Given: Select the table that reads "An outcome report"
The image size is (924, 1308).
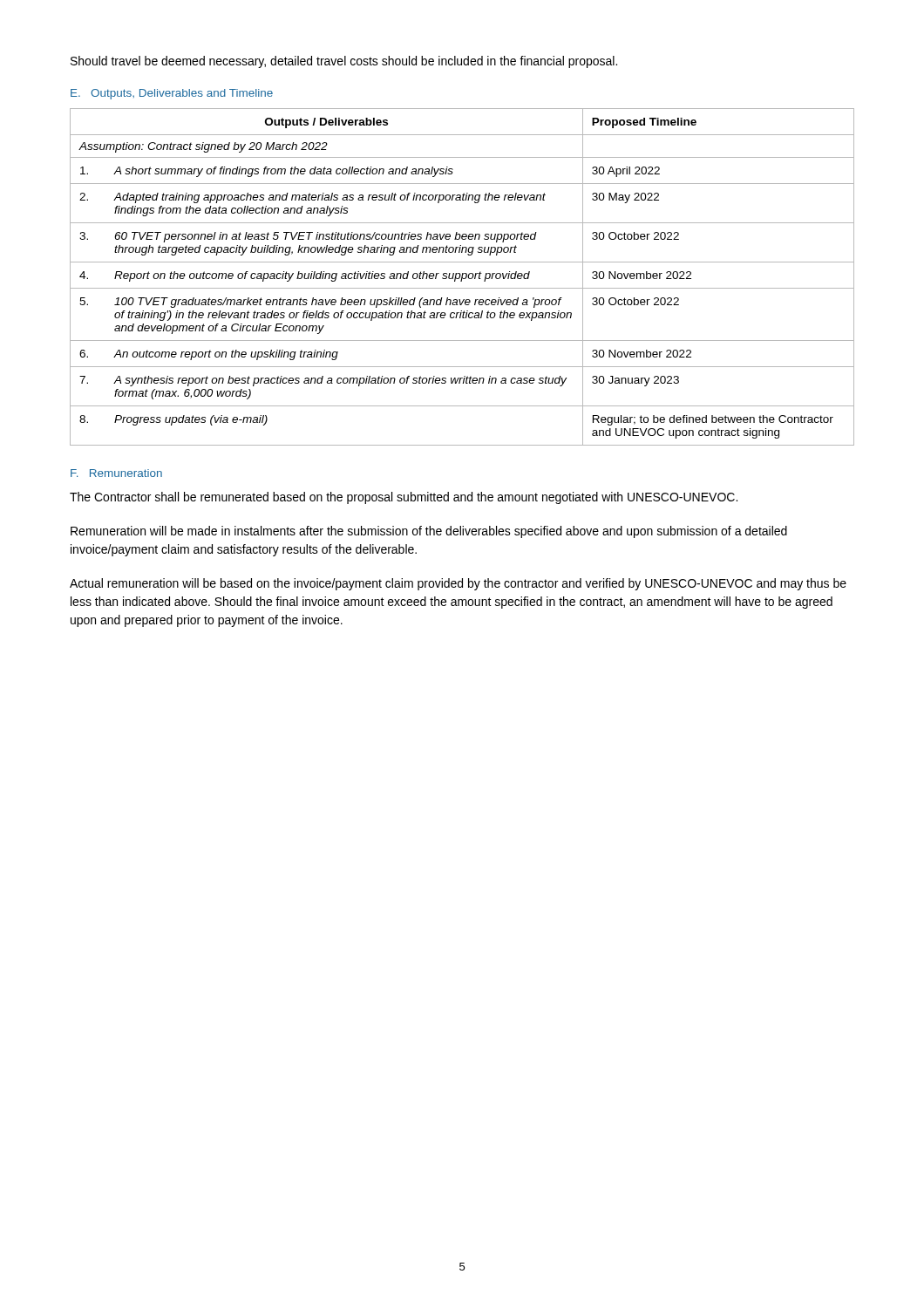Looking at the screenshot, I should click(x=462, y=277).
